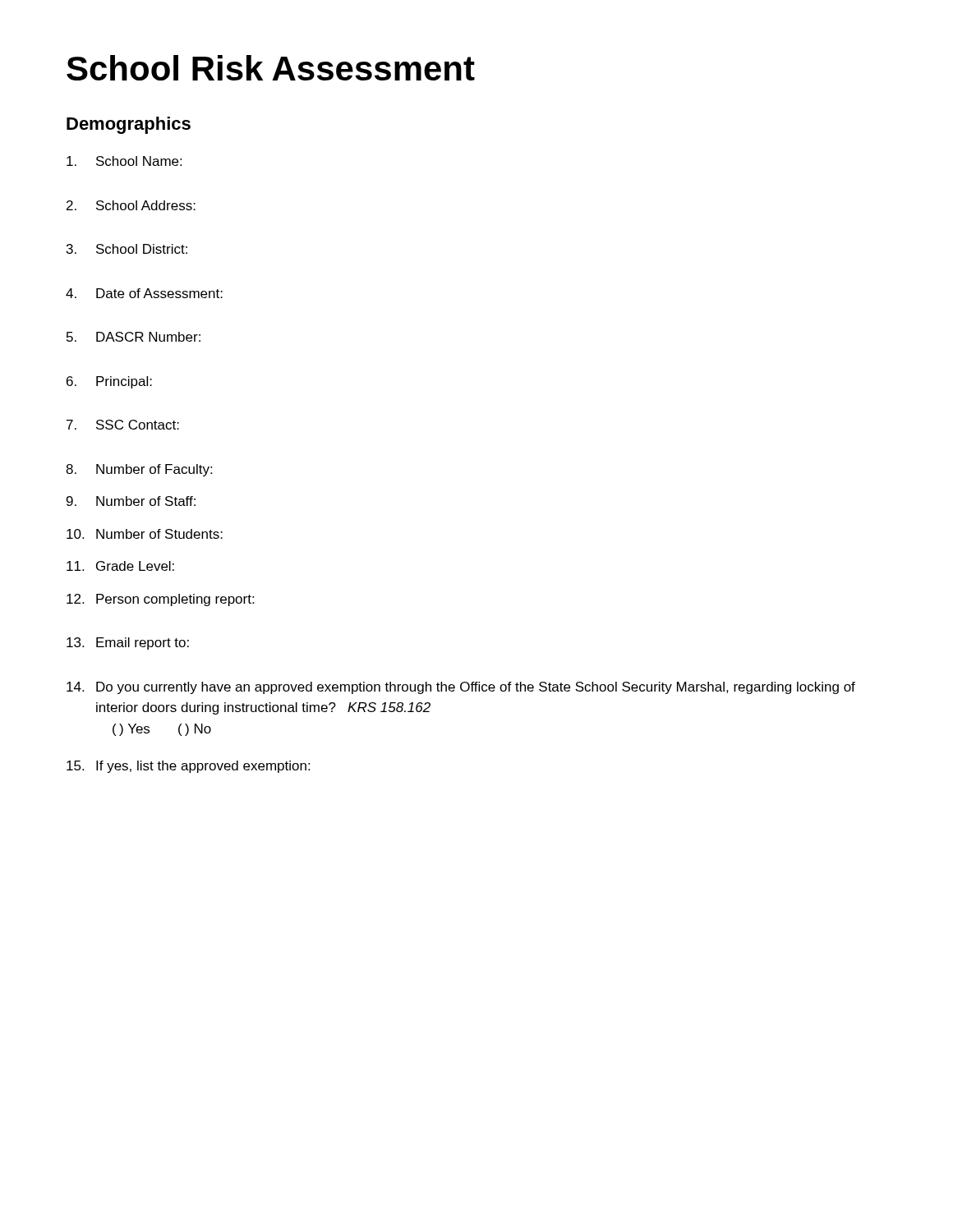Point to the passage starting "10. Number of"

(x=145, y=534)
